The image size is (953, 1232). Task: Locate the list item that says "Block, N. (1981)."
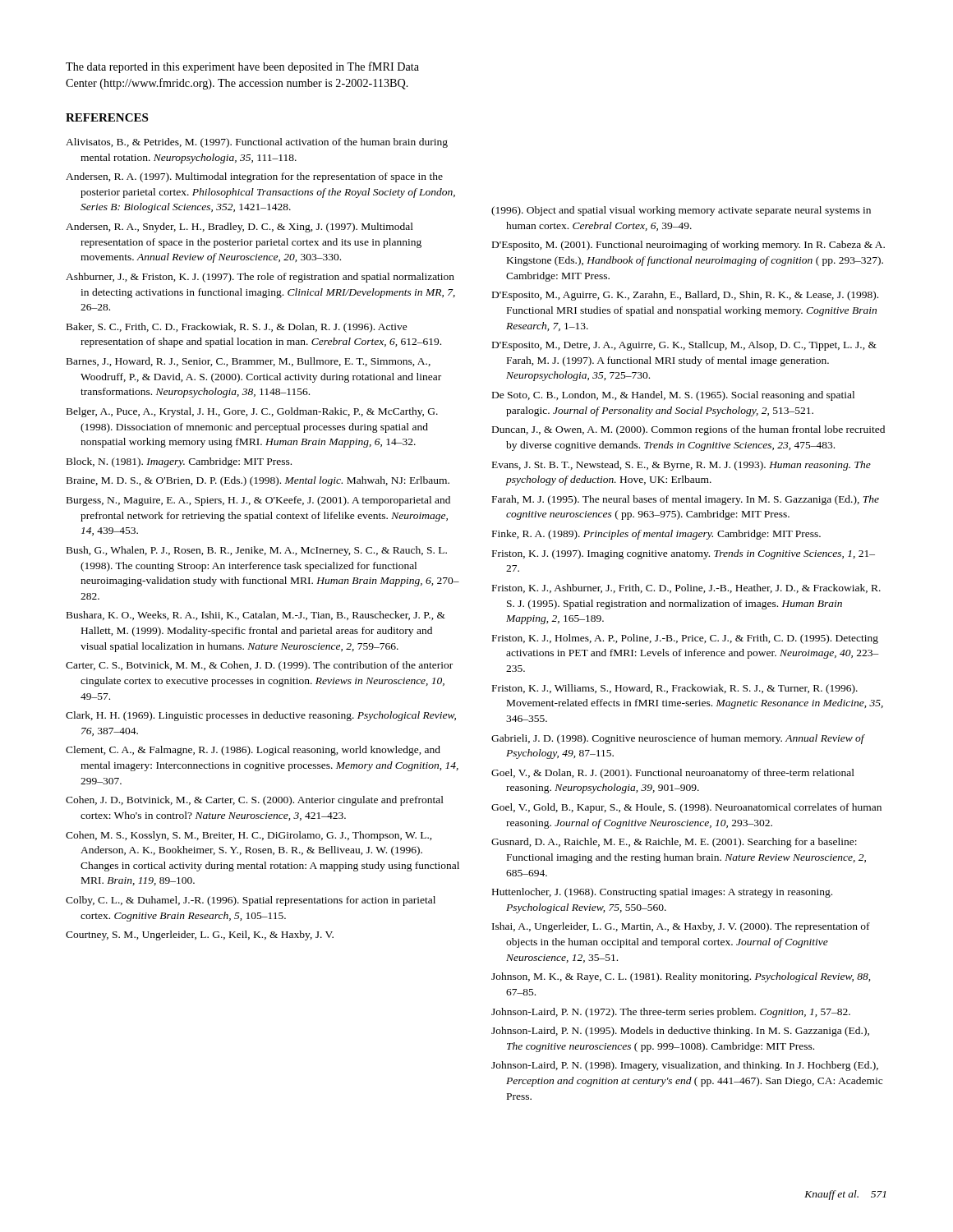click(x=179, y=461)
